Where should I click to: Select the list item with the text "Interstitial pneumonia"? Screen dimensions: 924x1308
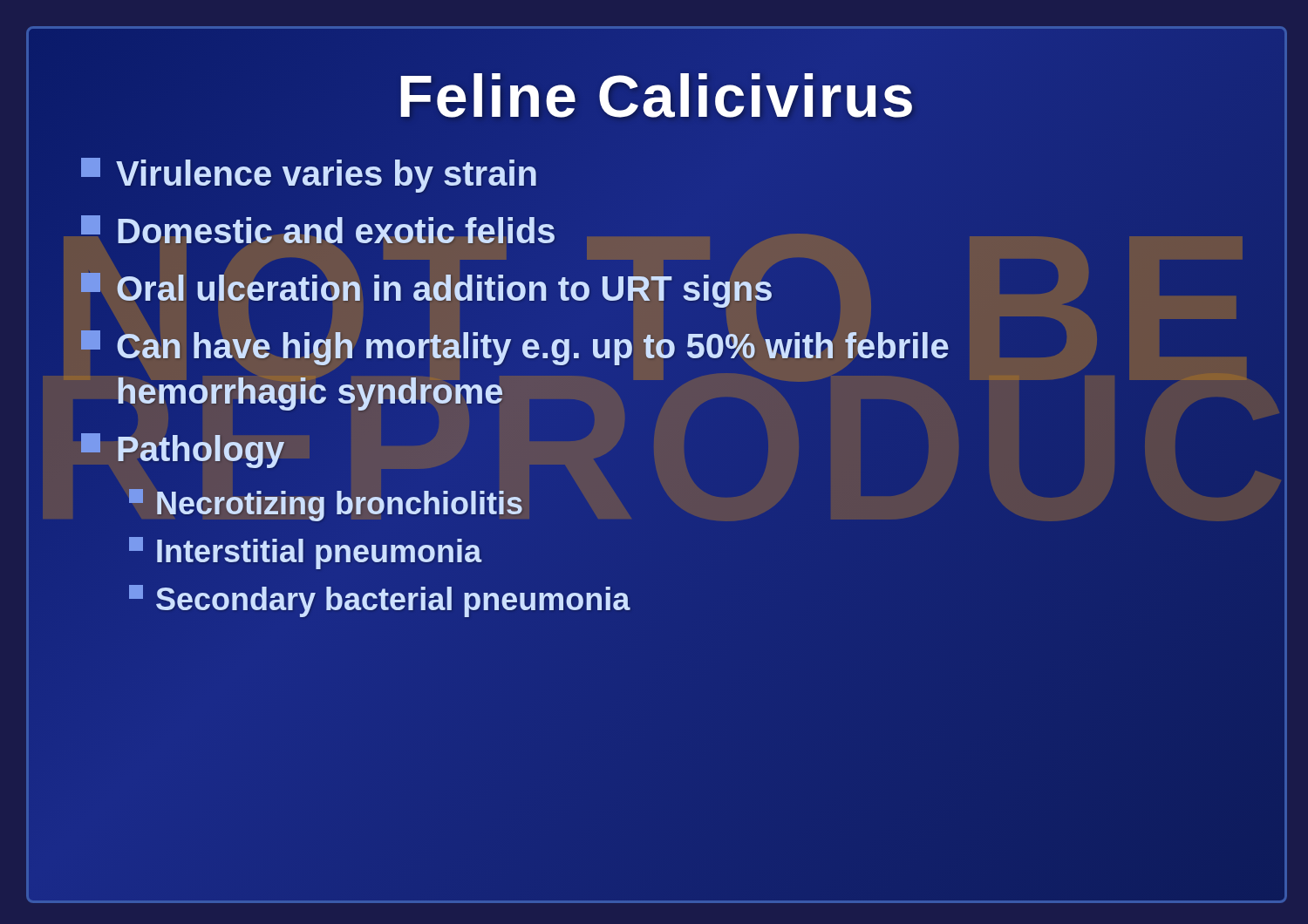(305, 552)
